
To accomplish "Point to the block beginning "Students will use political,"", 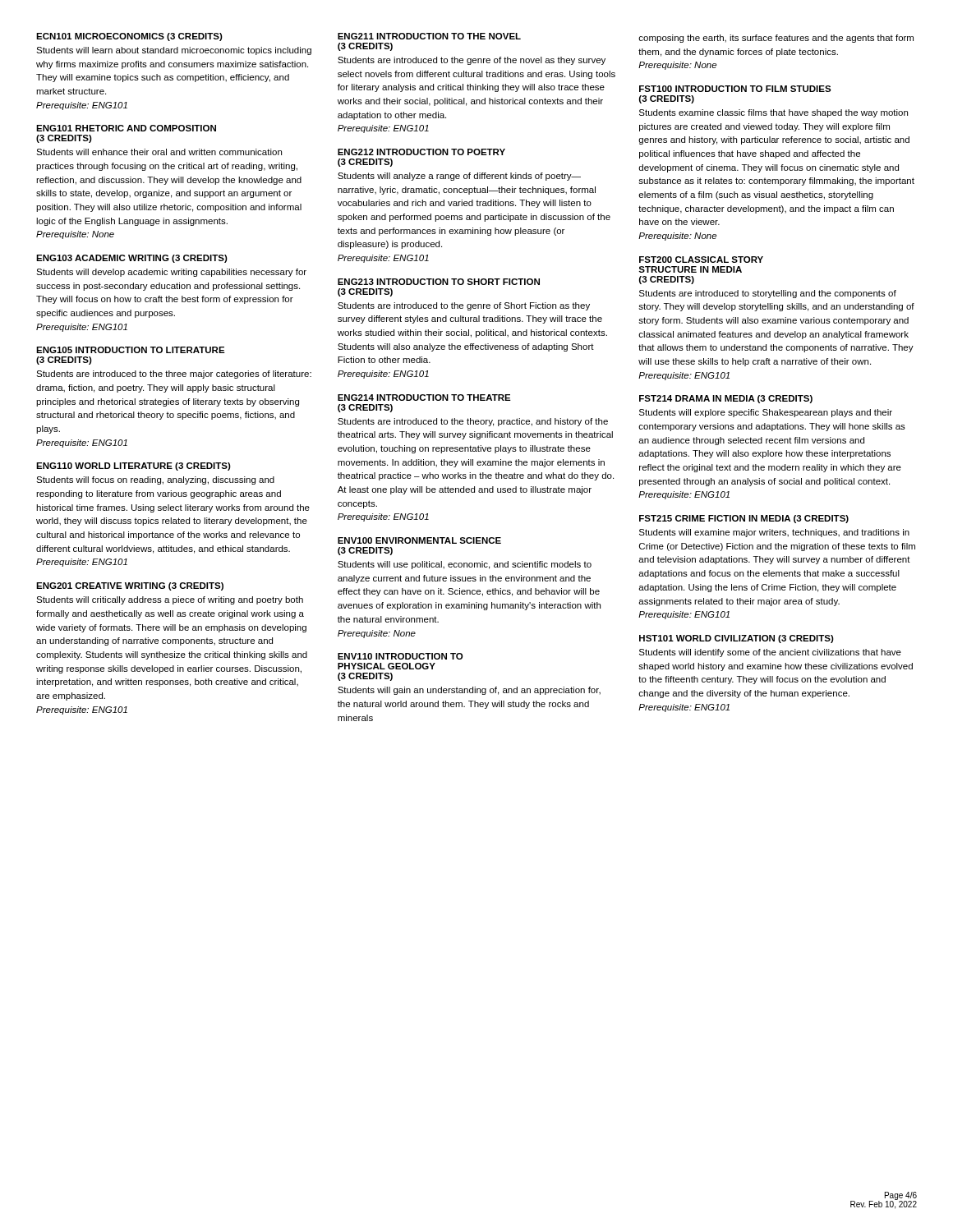I will [469, 599].
